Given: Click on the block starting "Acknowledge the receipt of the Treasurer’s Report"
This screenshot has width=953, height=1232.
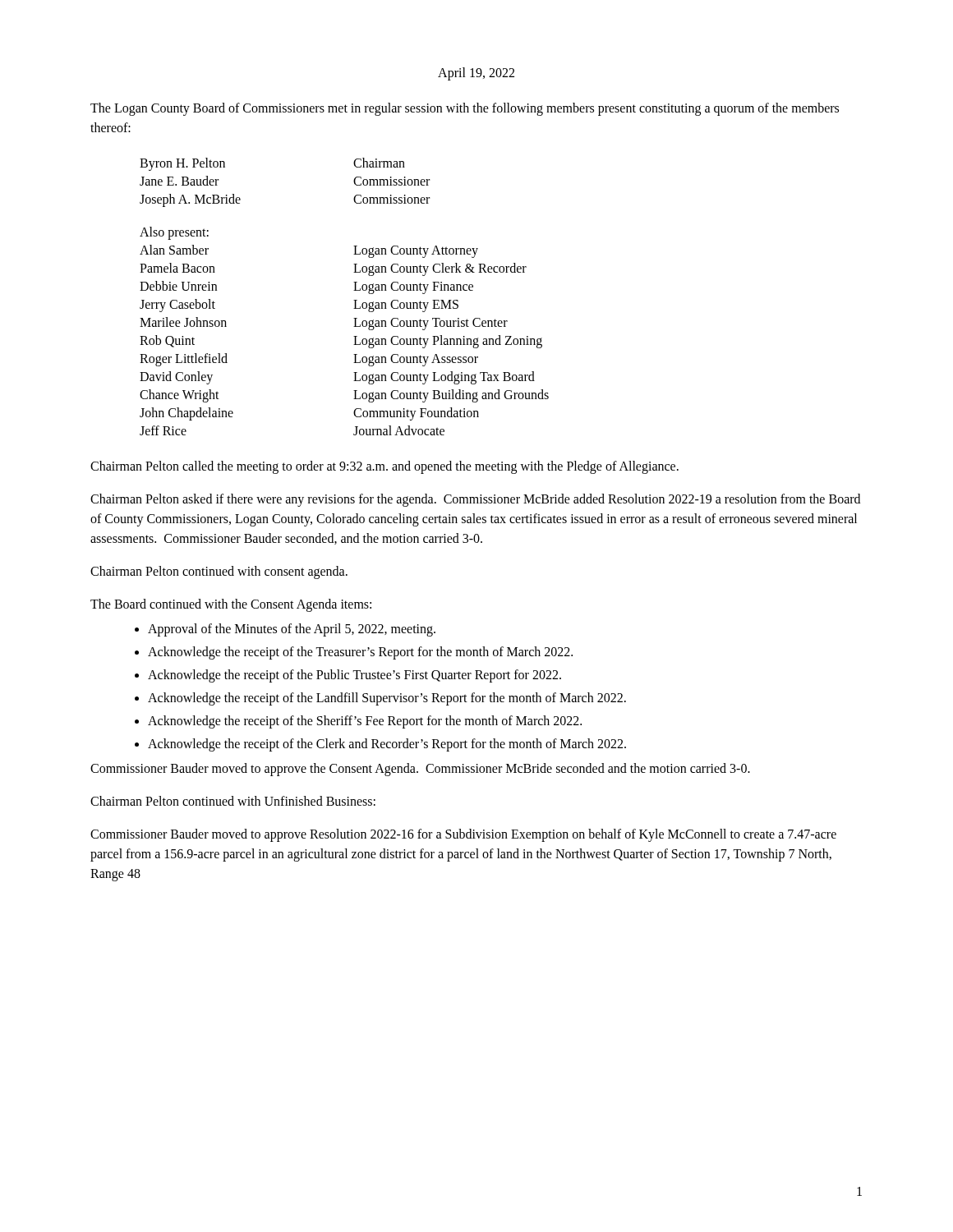Looking at the screenshot, I should [361, 652].
